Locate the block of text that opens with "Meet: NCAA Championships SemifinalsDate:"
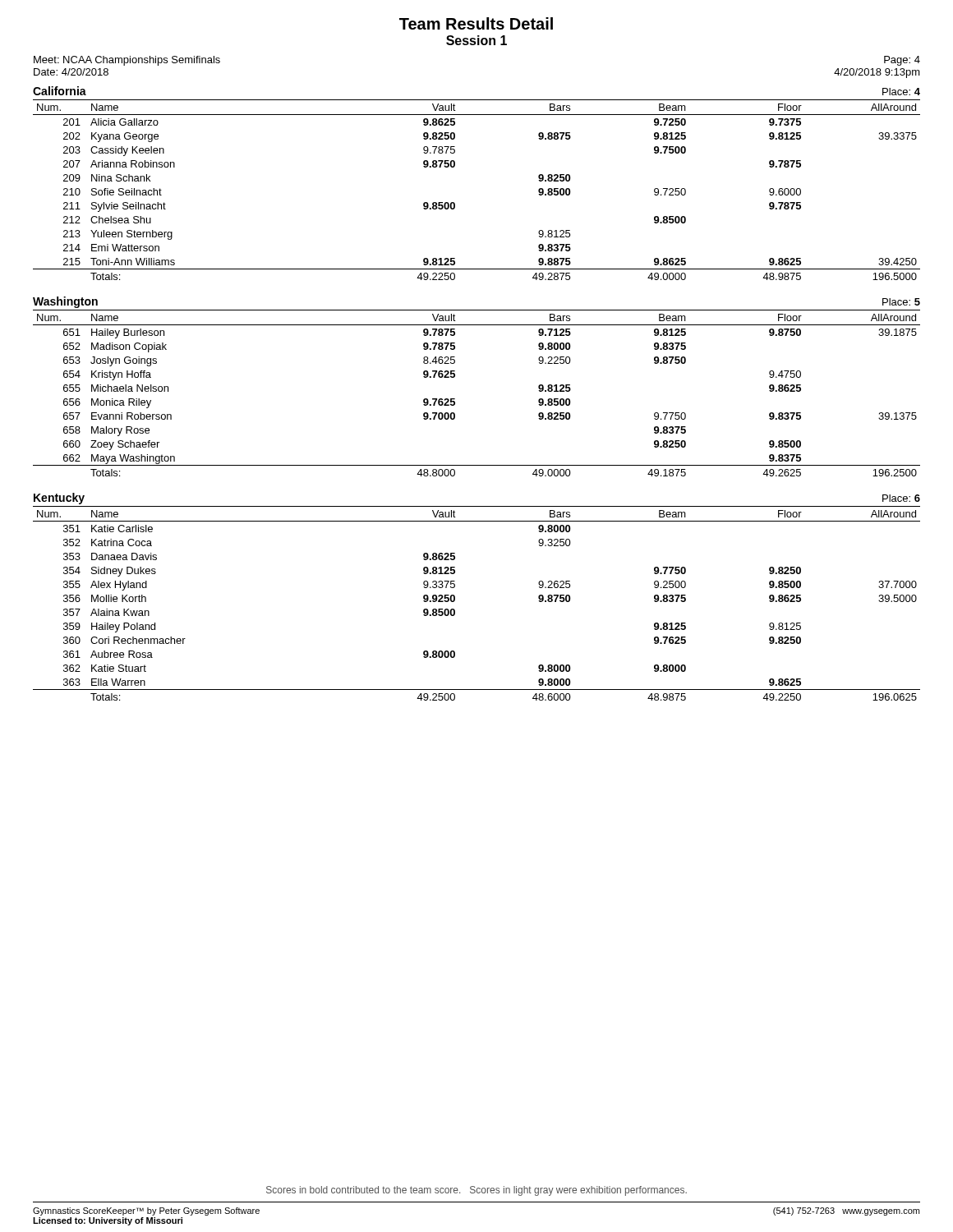 tap(127, 66)
